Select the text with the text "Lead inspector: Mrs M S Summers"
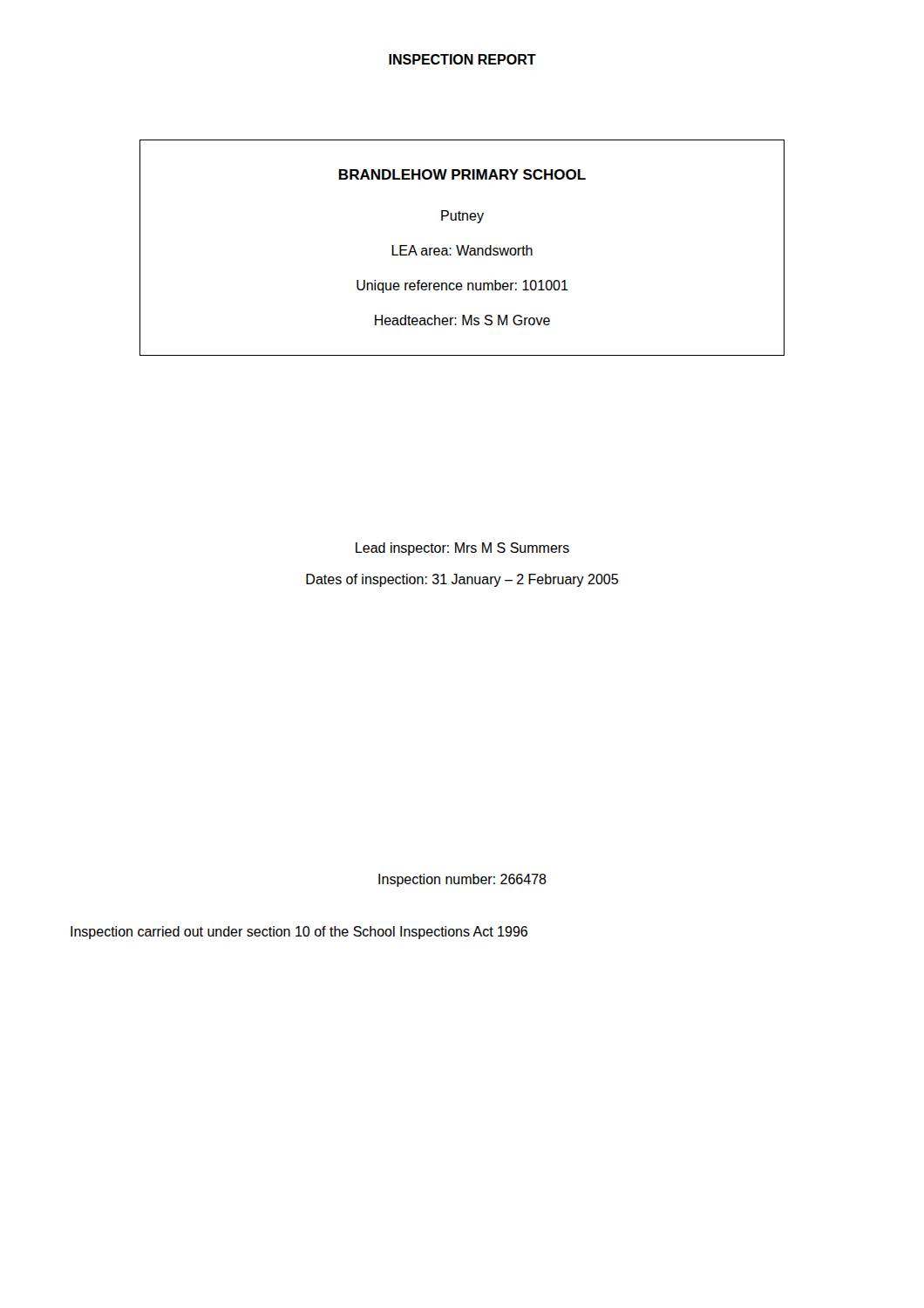This screenshot has height=1308, width=924. pos(462,548)
